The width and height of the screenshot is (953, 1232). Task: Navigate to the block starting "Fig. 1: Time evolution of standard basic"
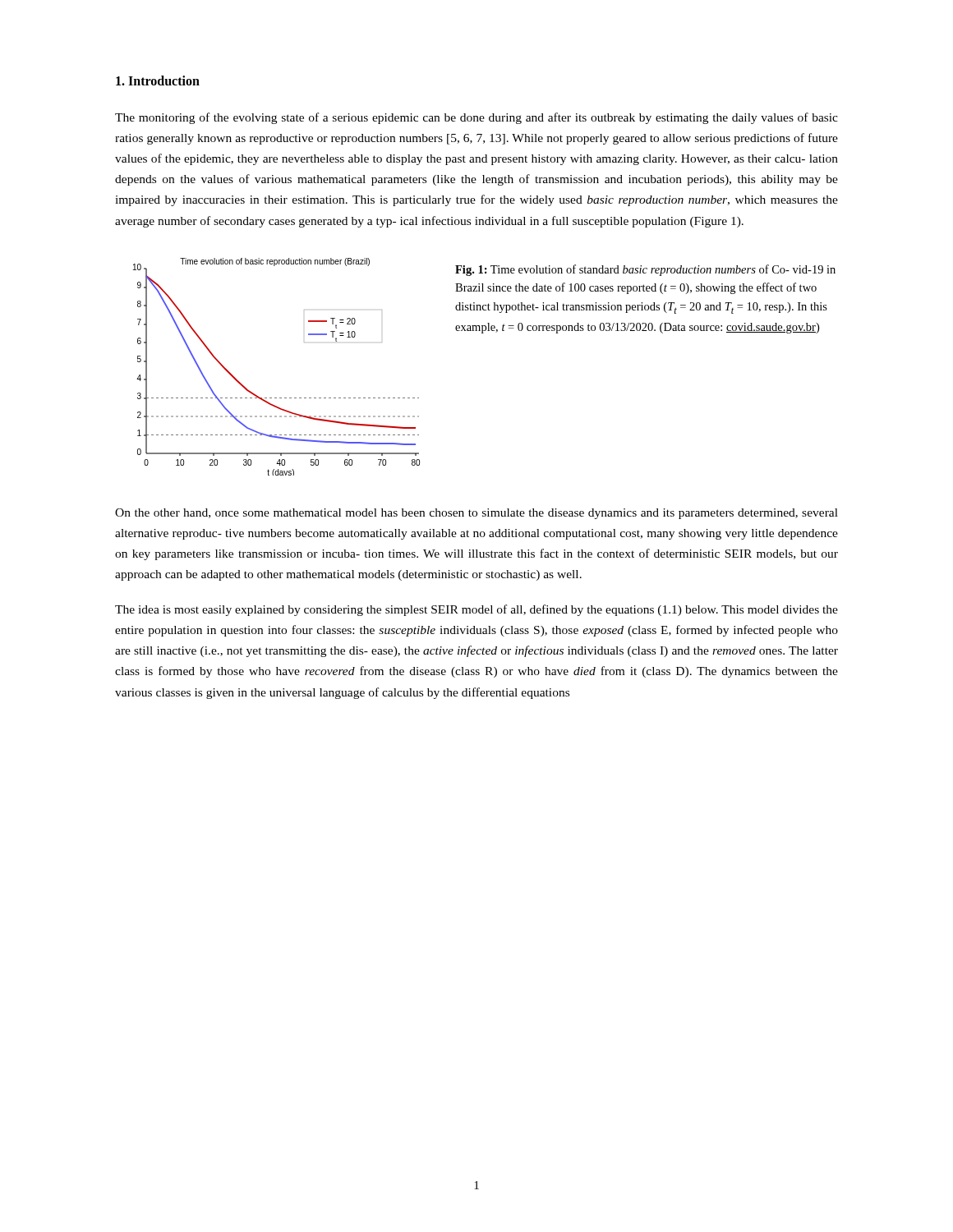click(x=645, y=298)
